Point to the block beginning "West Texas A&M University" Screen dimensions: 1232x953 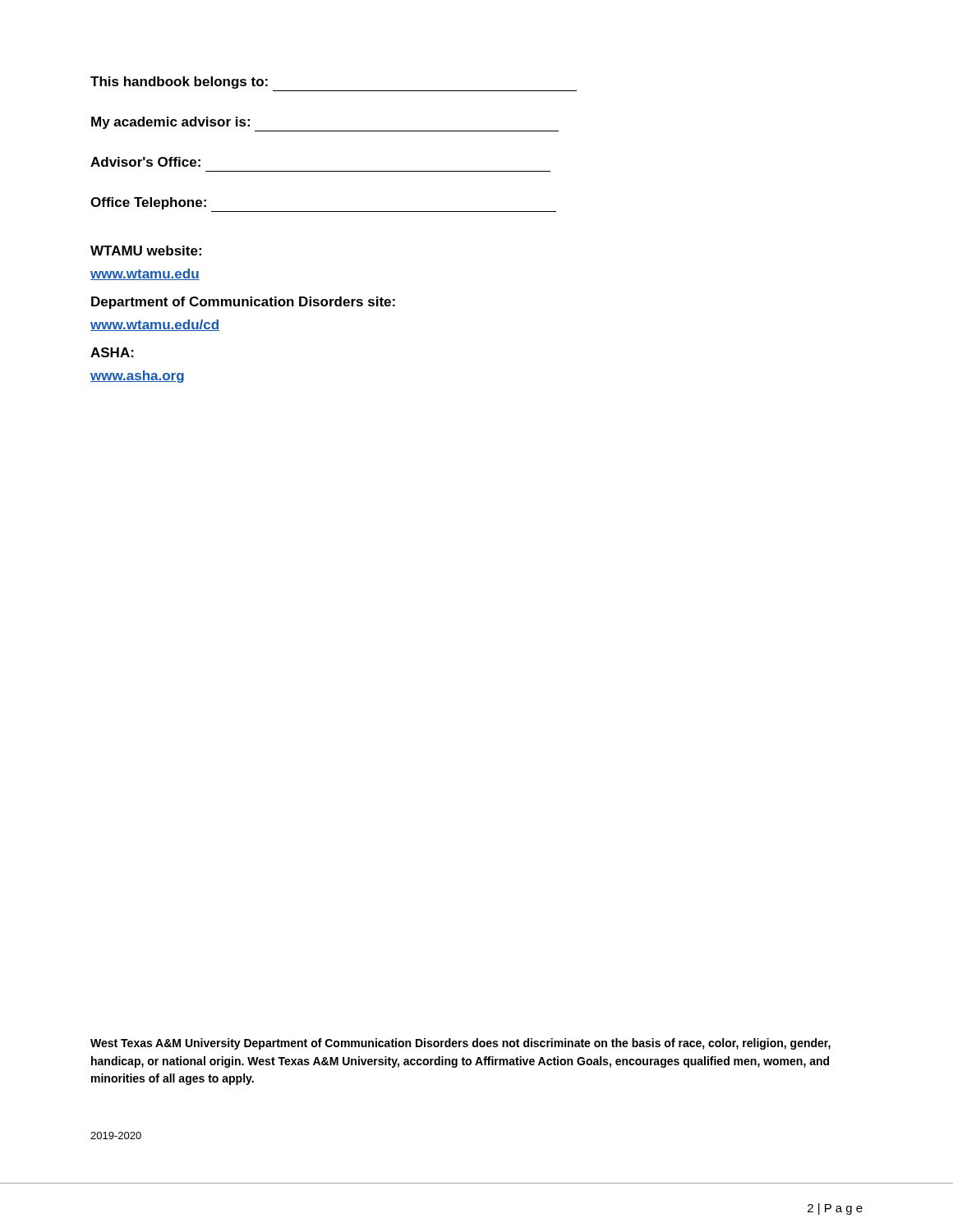pyautogui.click(x=461, y=1061)
